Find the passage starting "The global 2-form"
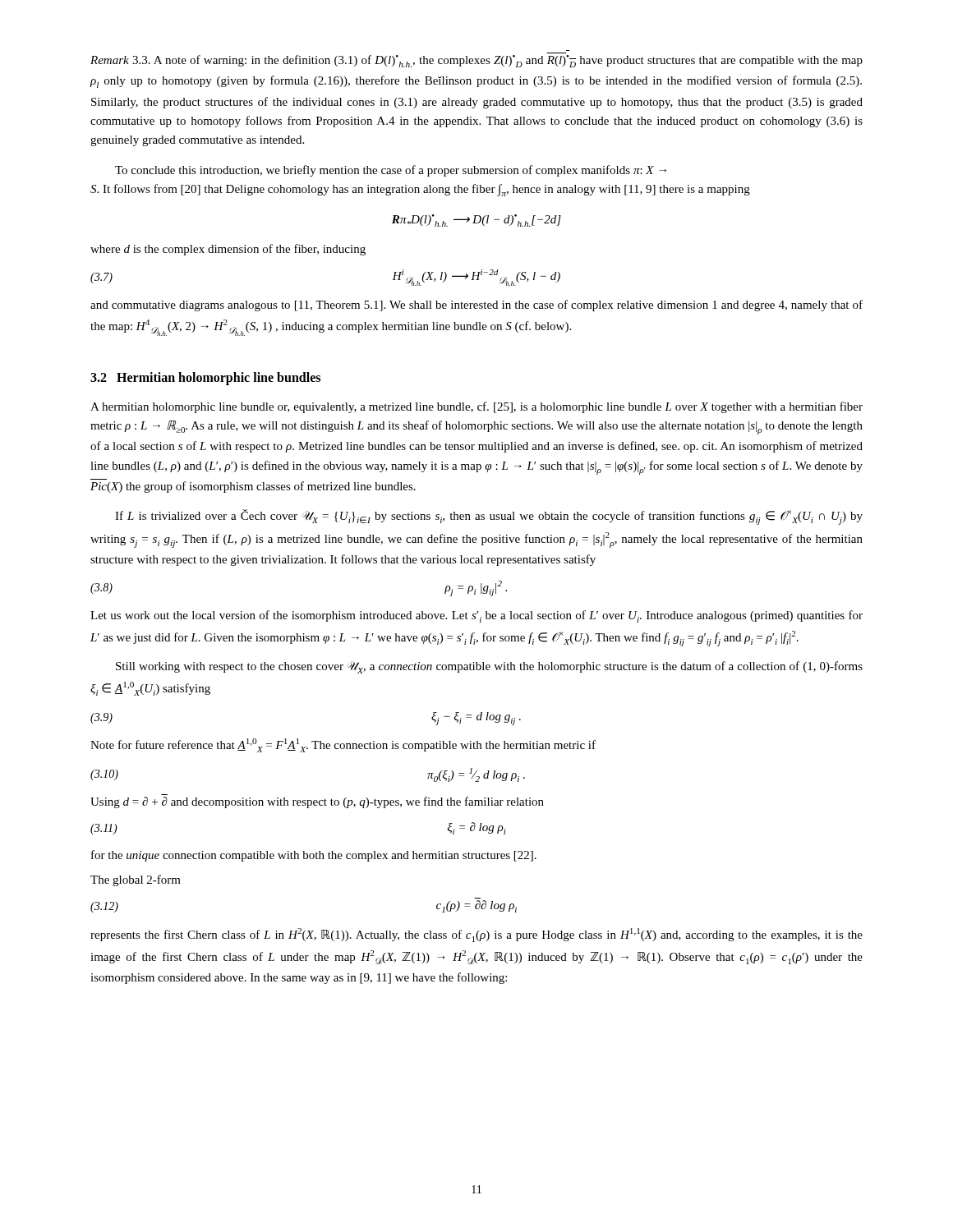The height and width of the screenshot is (1232, 953). click(x=136, y=880)
